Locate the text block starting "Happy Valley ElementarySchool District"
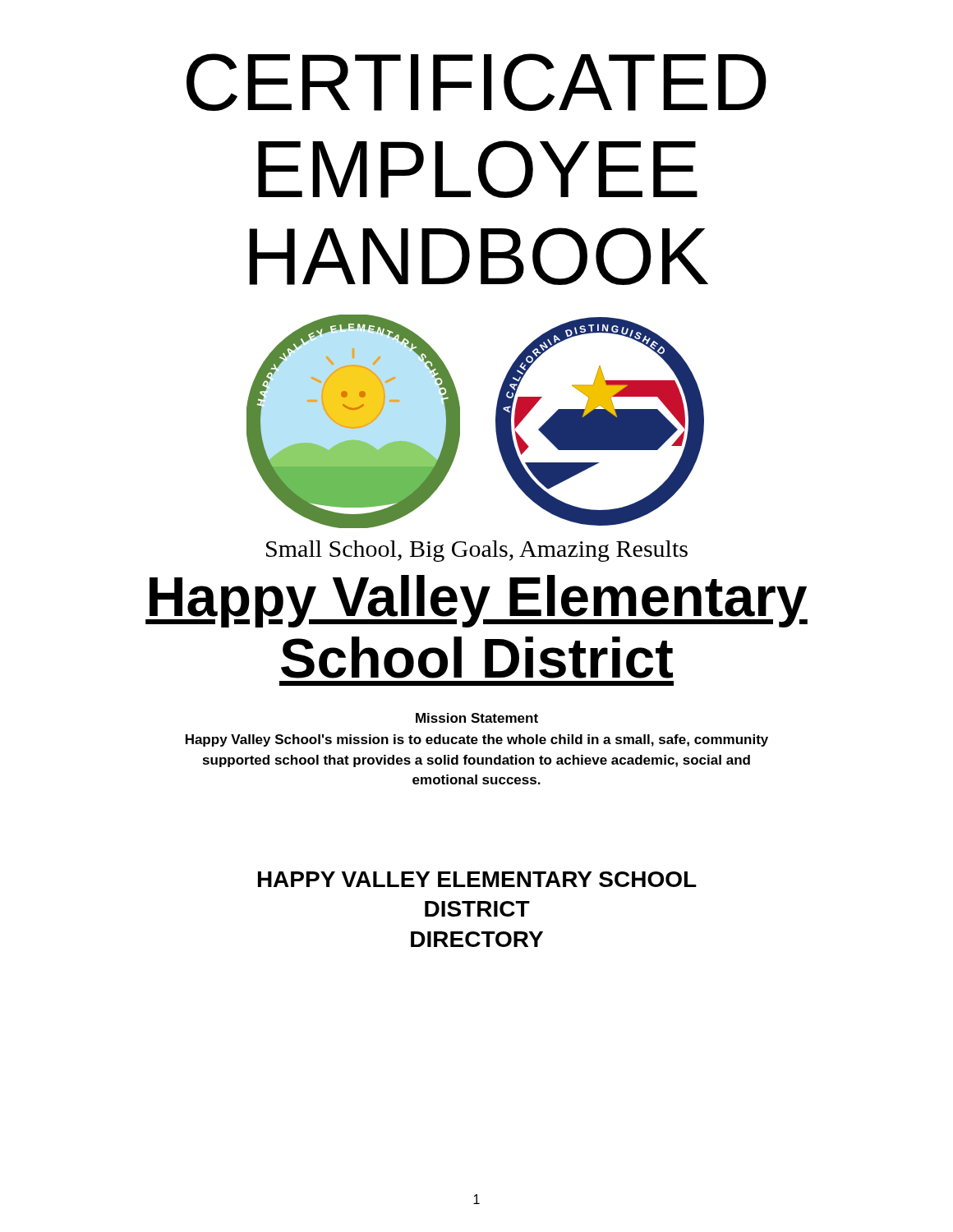Viewport: 953px width, 1232px height. click(x=476, y=628)
